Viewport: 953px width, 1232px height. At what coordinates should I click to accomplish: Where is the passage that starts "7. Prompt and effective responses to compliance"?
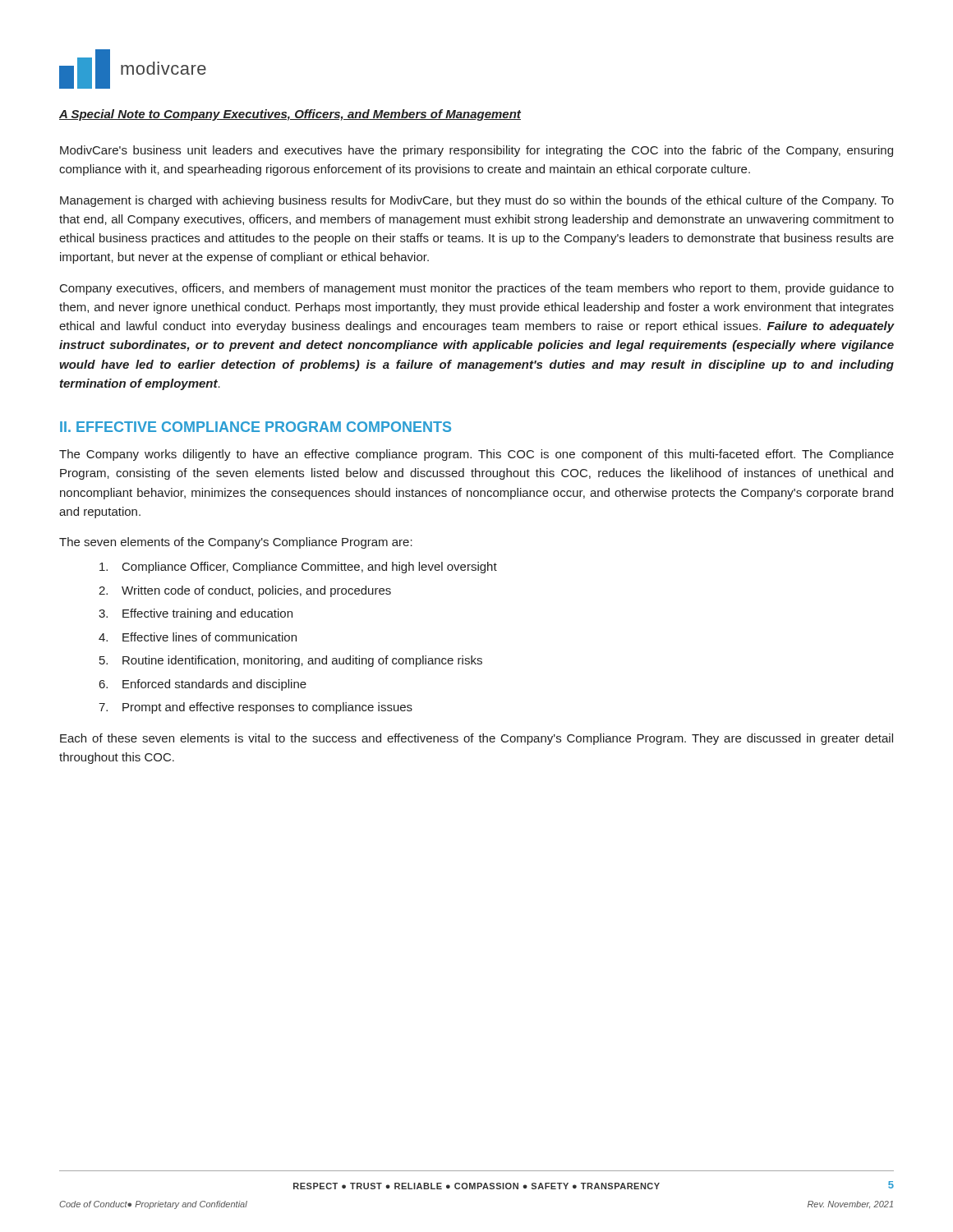(255, 708)
